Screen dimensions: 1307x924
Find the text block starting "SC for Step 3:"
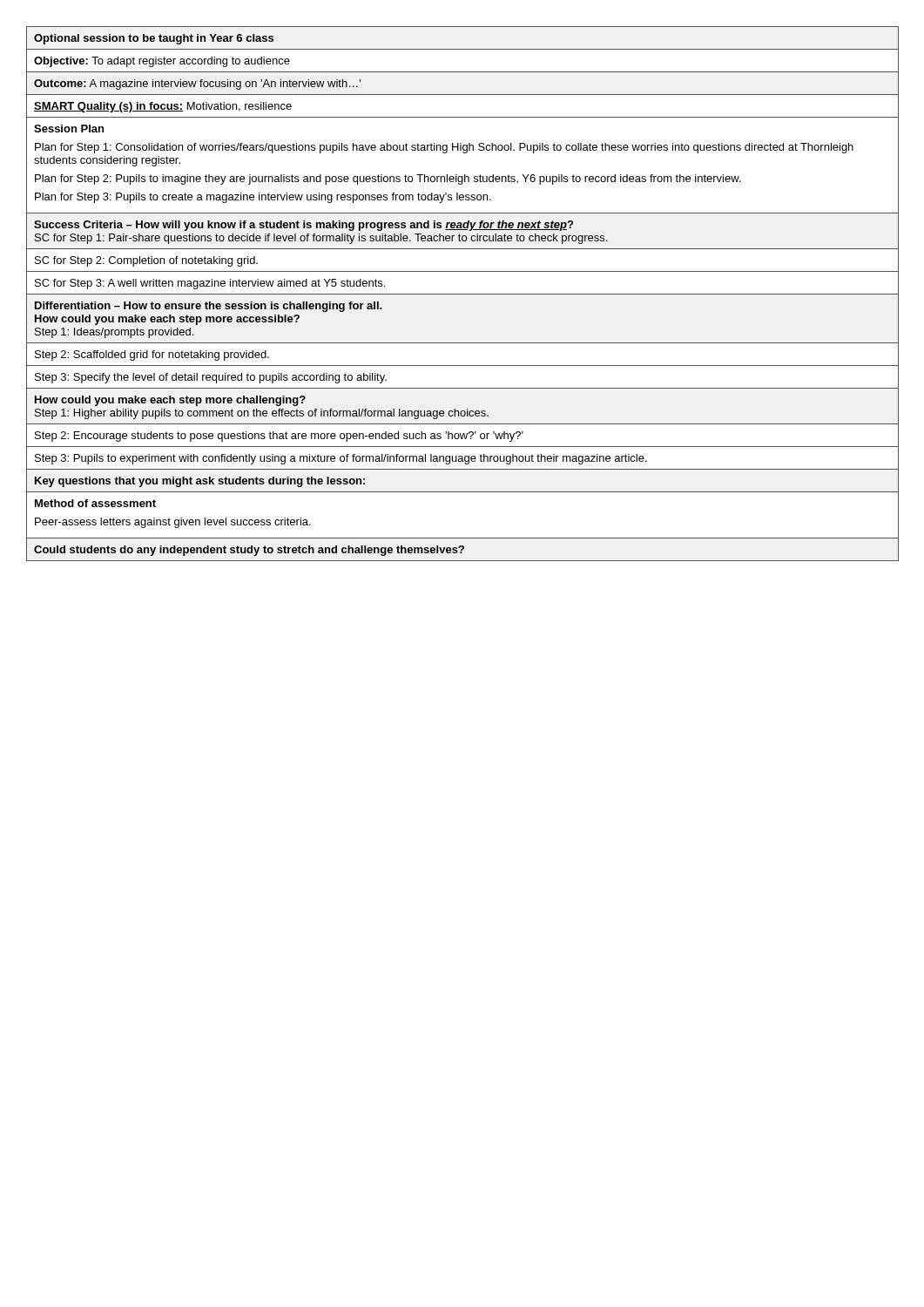tap(210, 283)
